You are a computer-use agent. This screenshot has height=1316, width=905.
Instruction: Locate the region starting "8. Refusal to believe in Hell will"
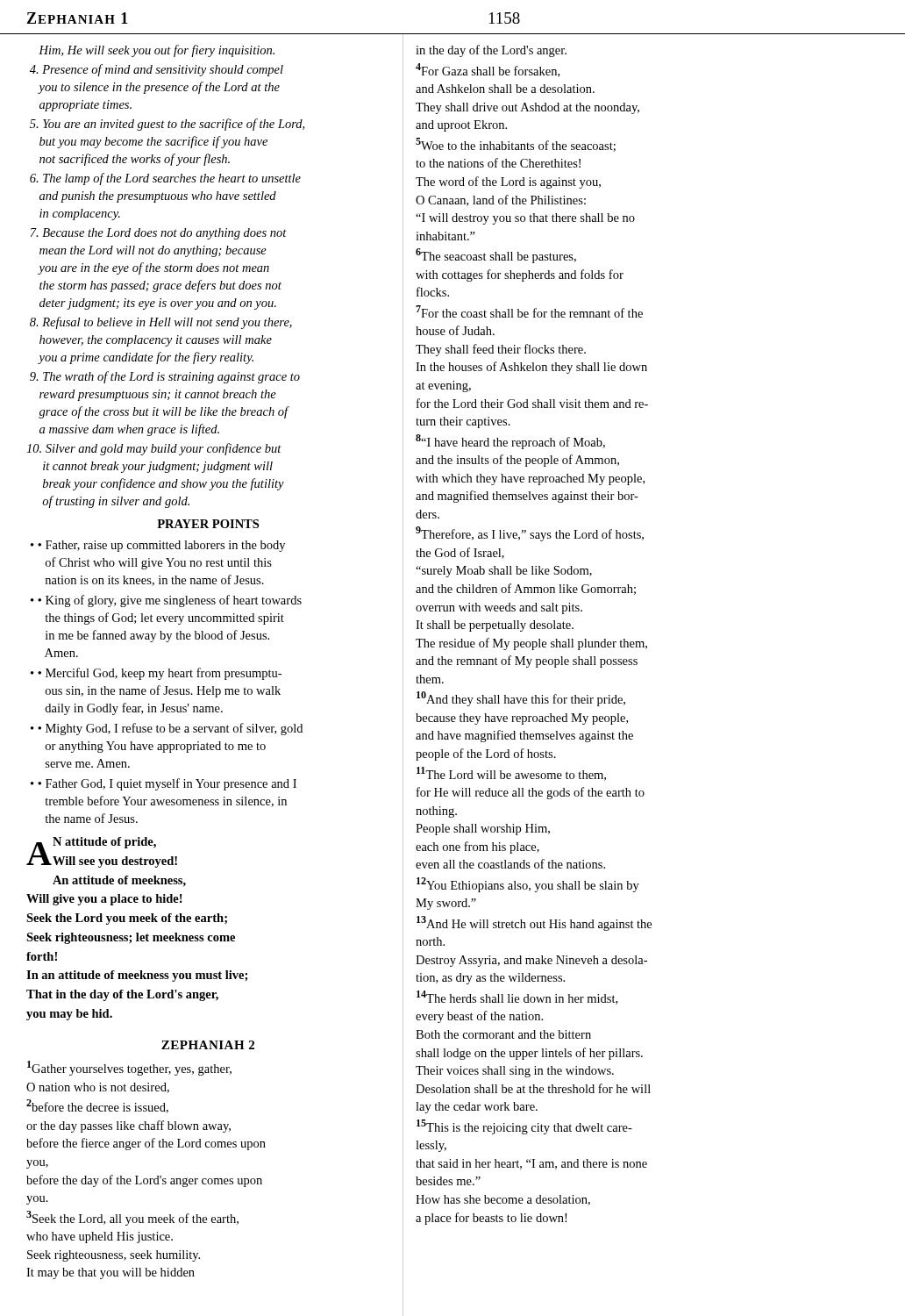(x=159, y=340)
